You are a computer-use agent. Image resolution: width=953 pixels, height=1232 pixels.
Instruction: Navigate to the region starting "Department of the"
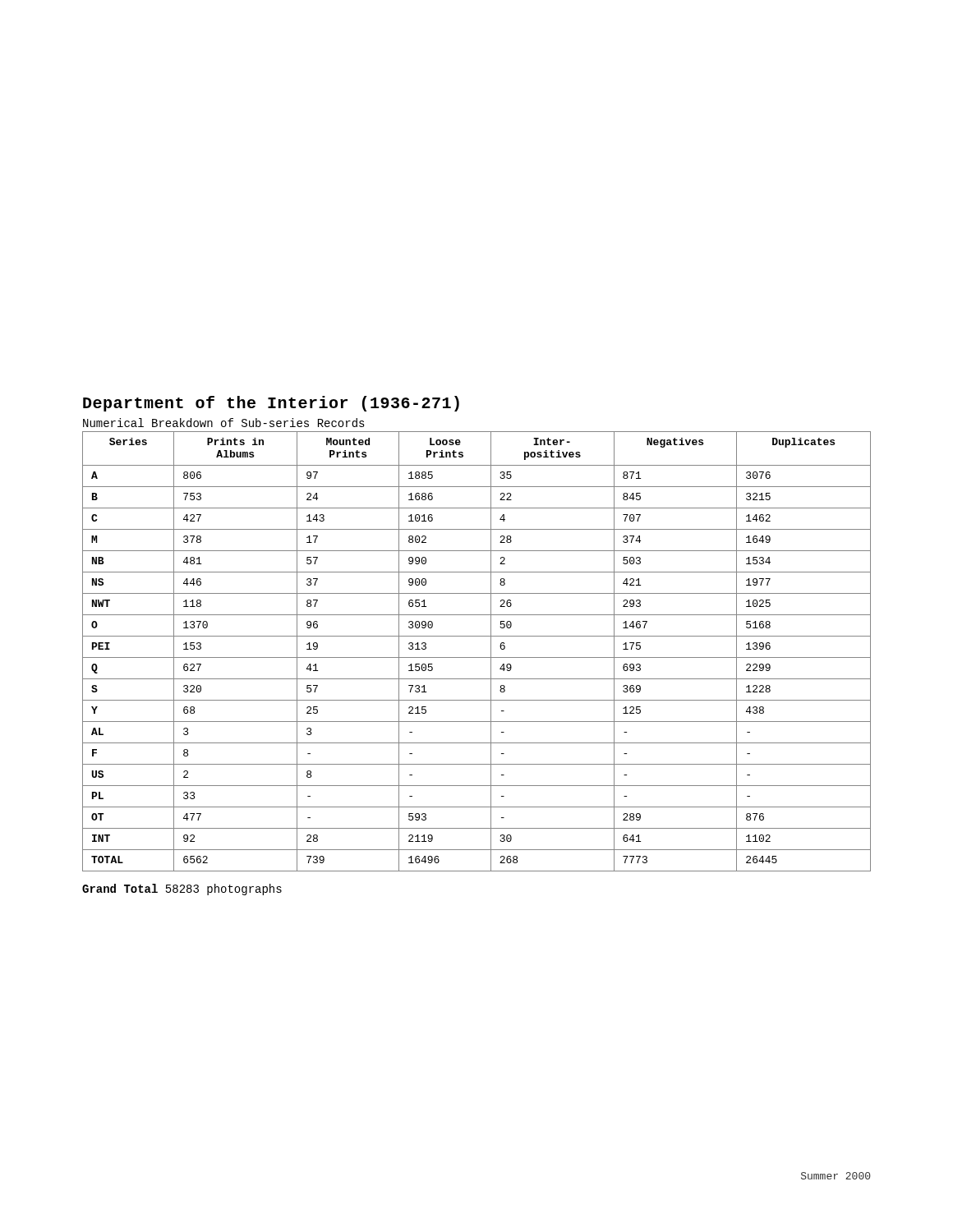click(272, 404)
